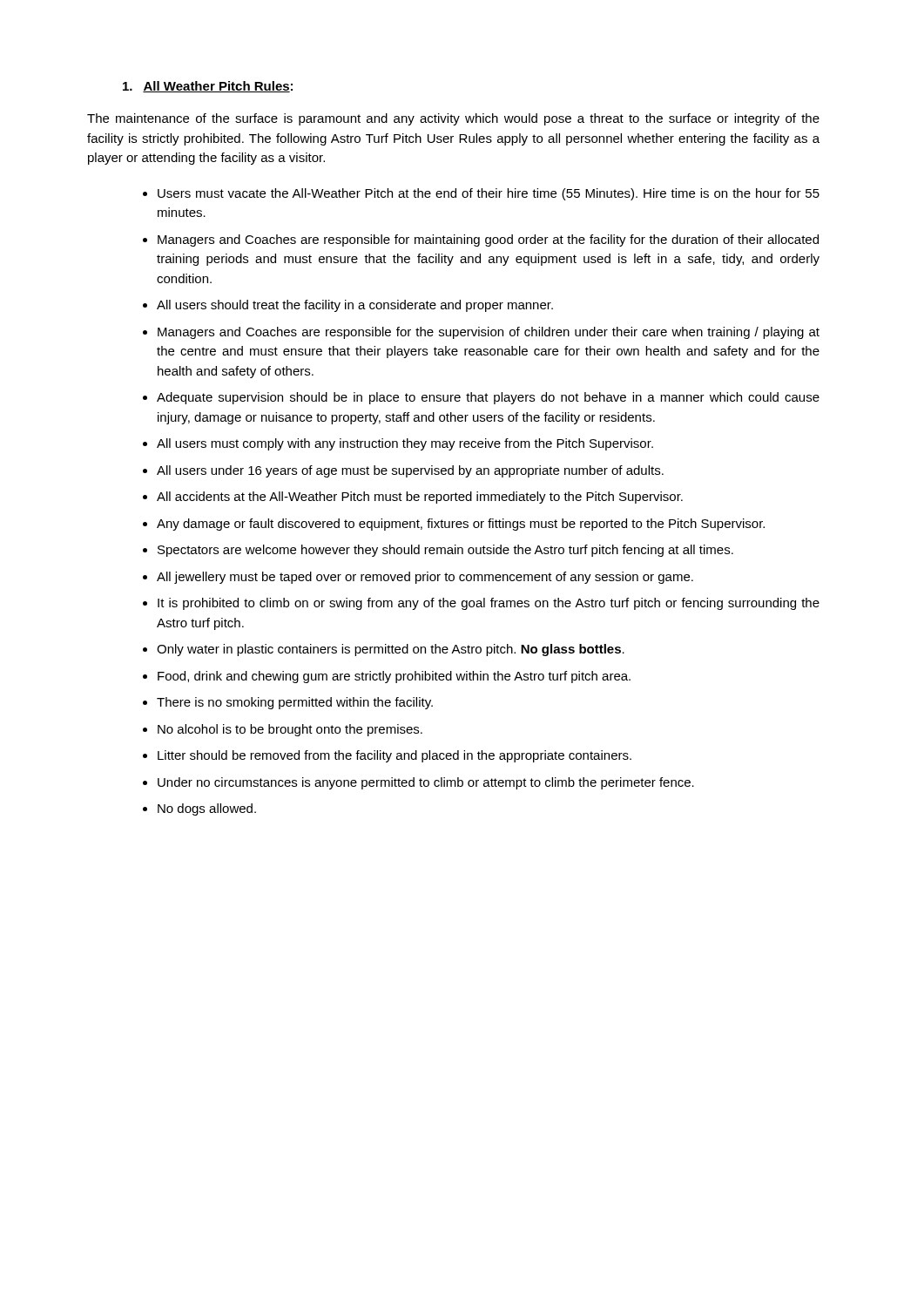Click on the list item containing "Managers and Coaches are responsible for maintaining"
Viewport: 924px width, 1307px height.
[488, 258]
